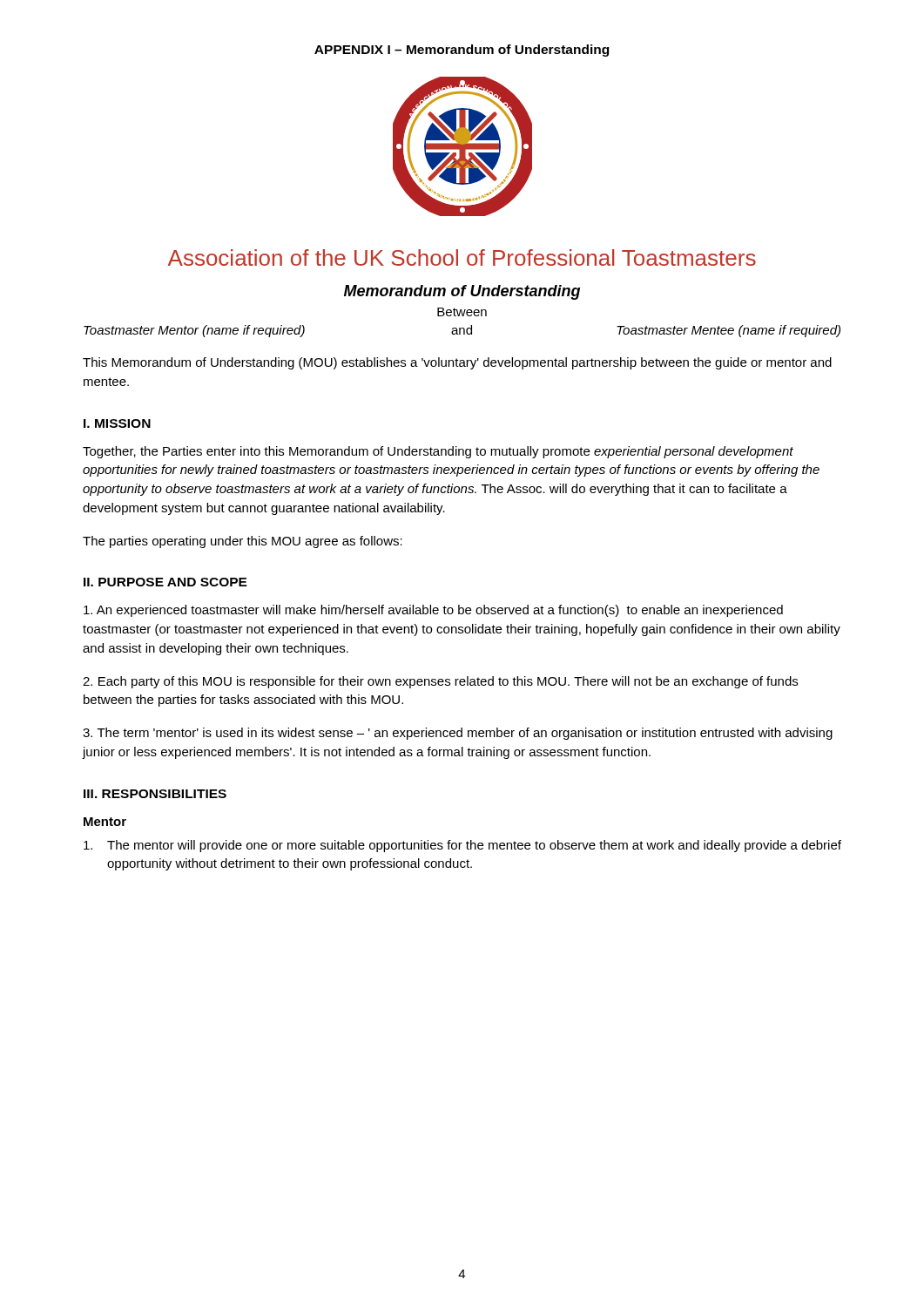Image resolution: width=924 pixels, height=1307 pixels.
Task: Click where it says "I. MISSION"
Action: tap(117, 423)
